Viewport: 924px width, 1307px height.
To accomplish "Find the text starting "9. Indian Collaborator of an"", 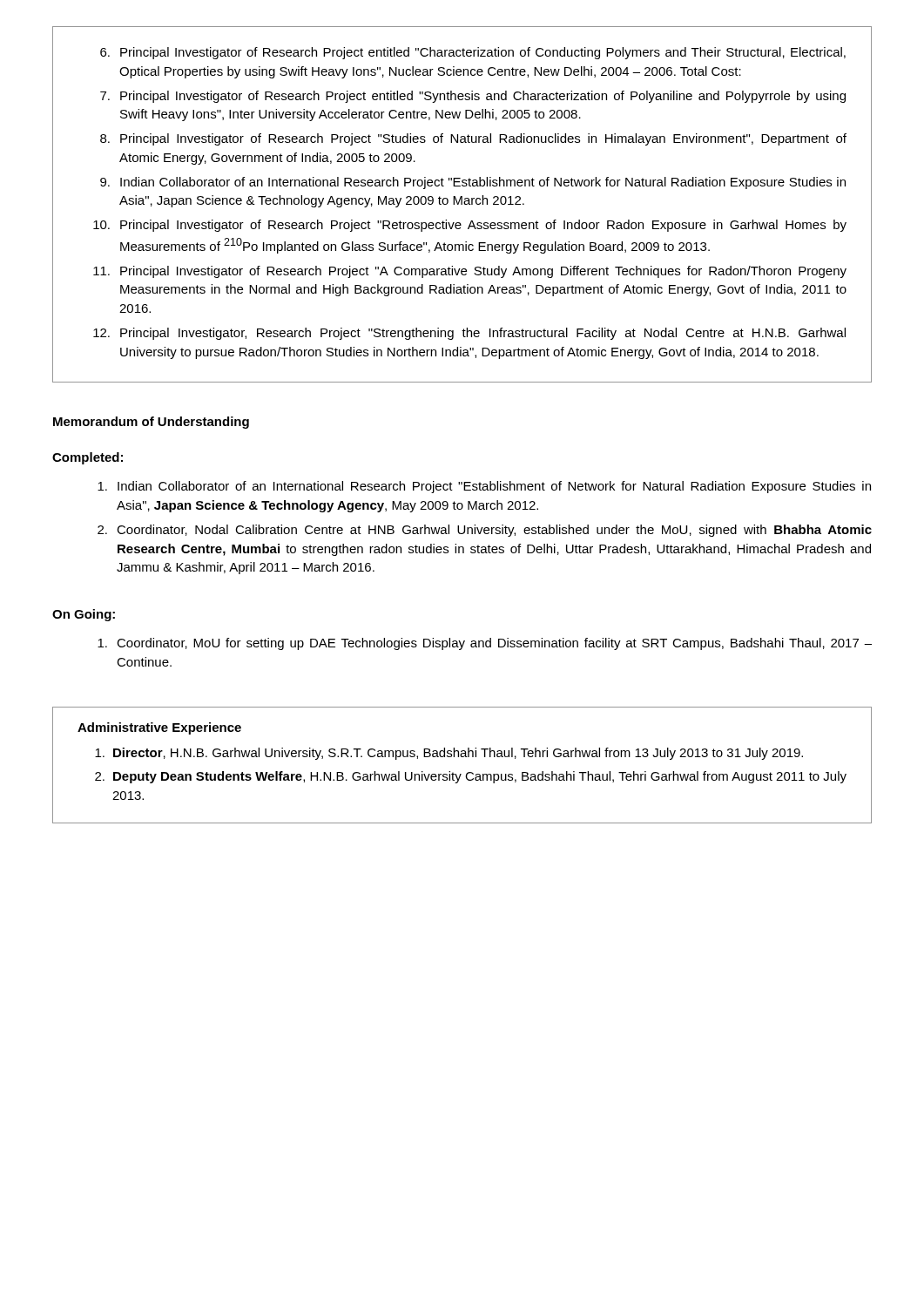I will click(x=462, y=191).
